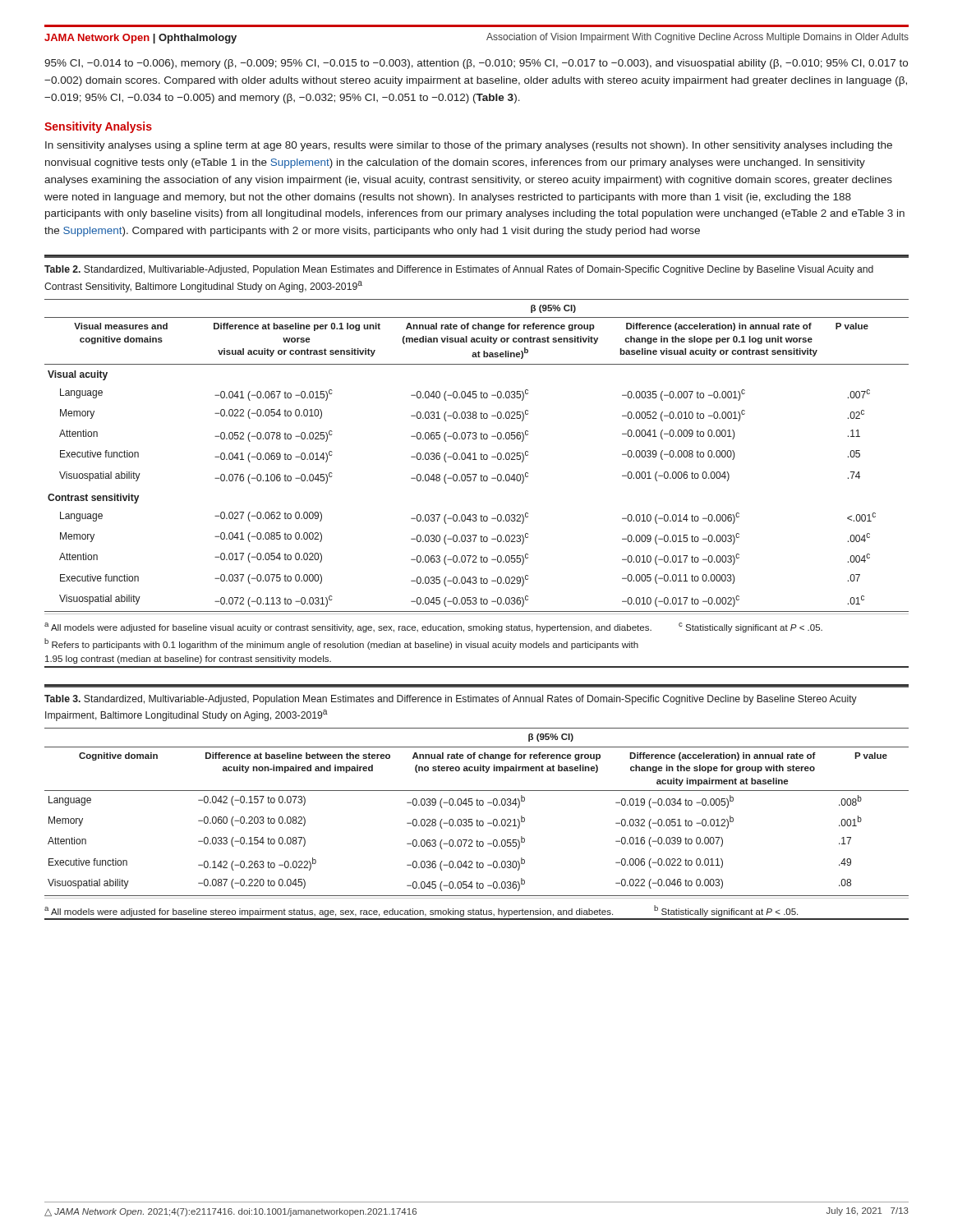Where is the passage that starts "95% CI, −0.014 to −0.006),"?

476,80
